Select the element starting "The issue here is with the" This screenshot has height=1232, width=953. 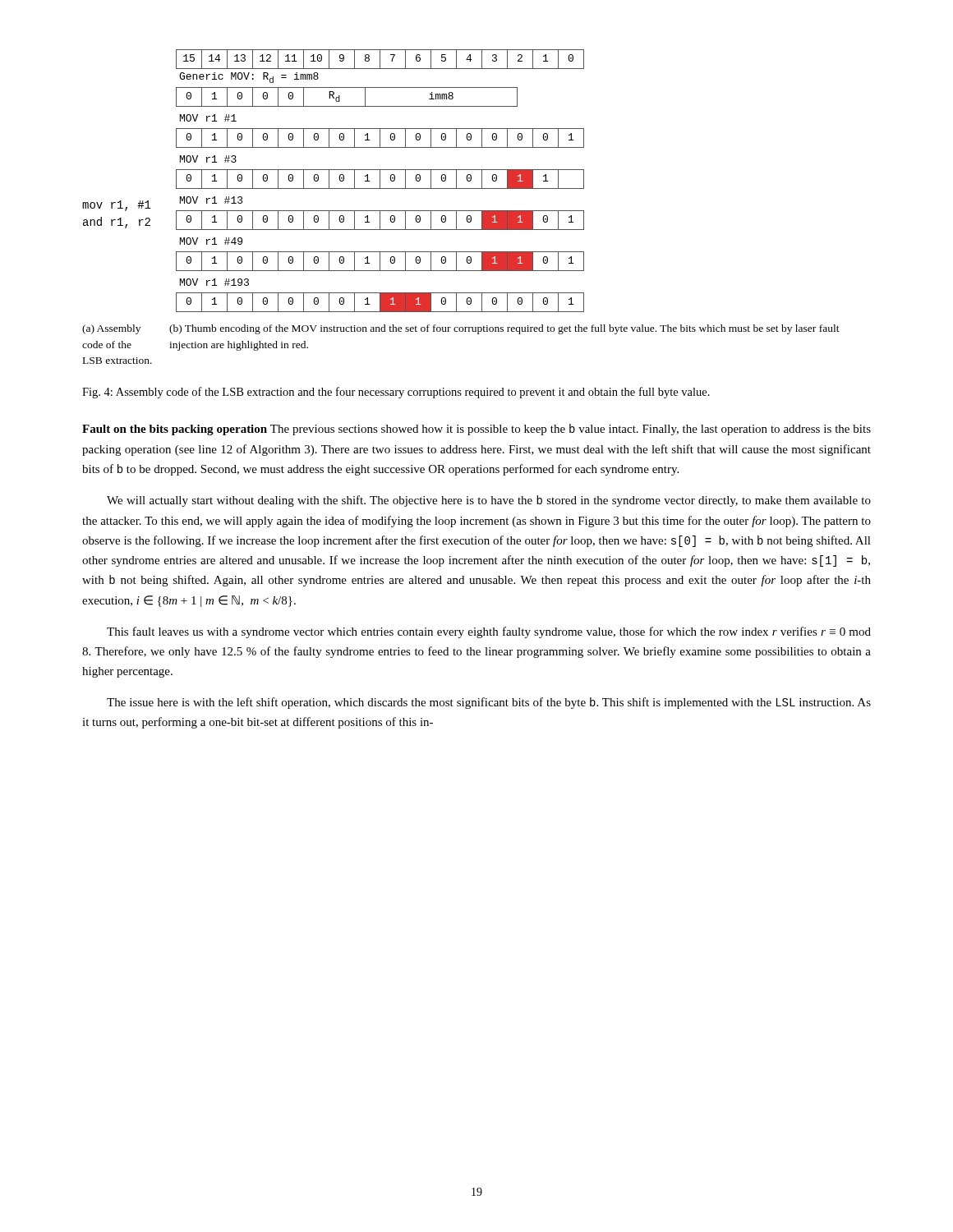click(x=476, y=712)
